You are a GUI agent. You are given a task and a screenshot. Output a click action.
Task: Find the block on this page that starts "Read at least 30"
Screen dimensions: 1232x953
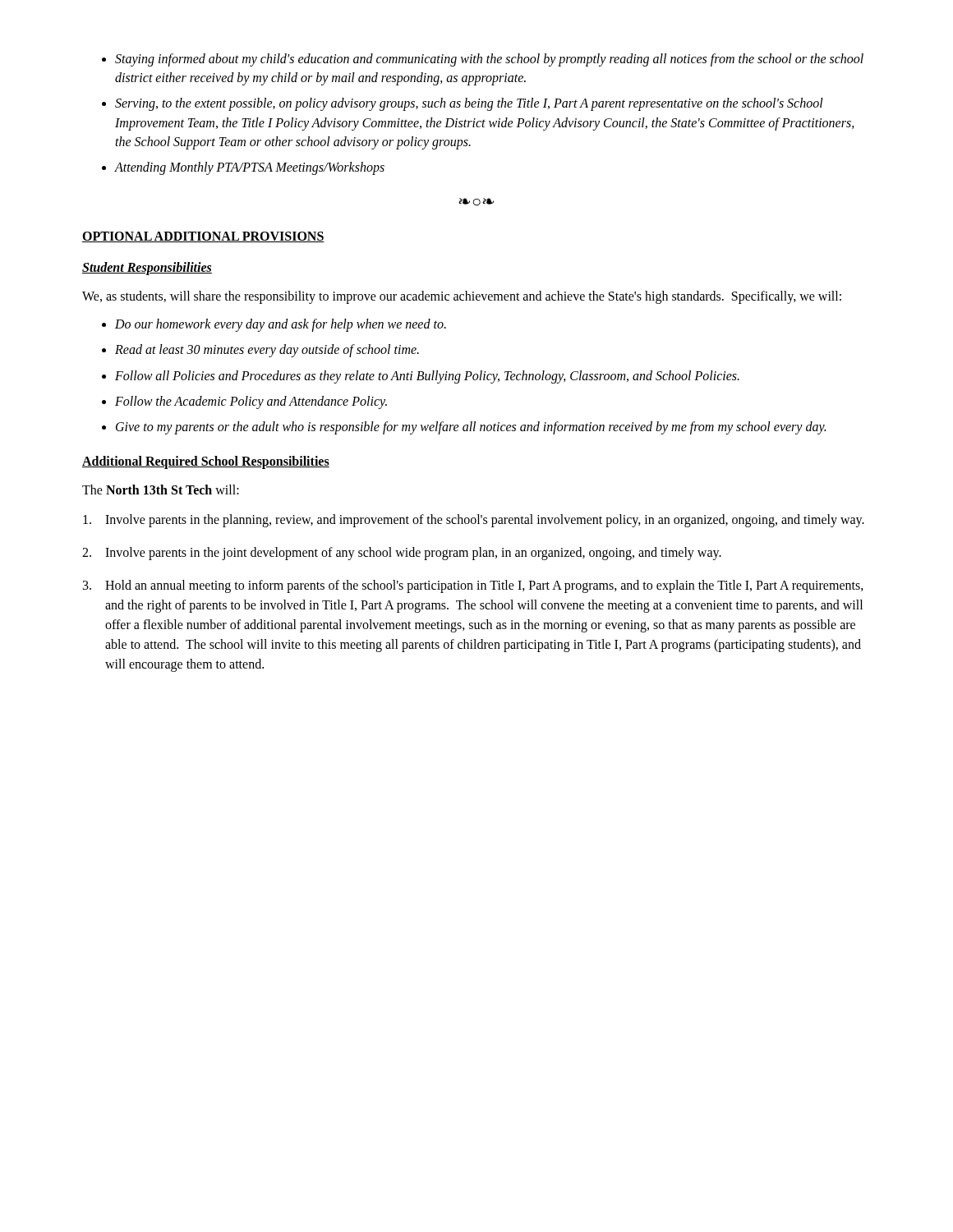click(267, 351)
